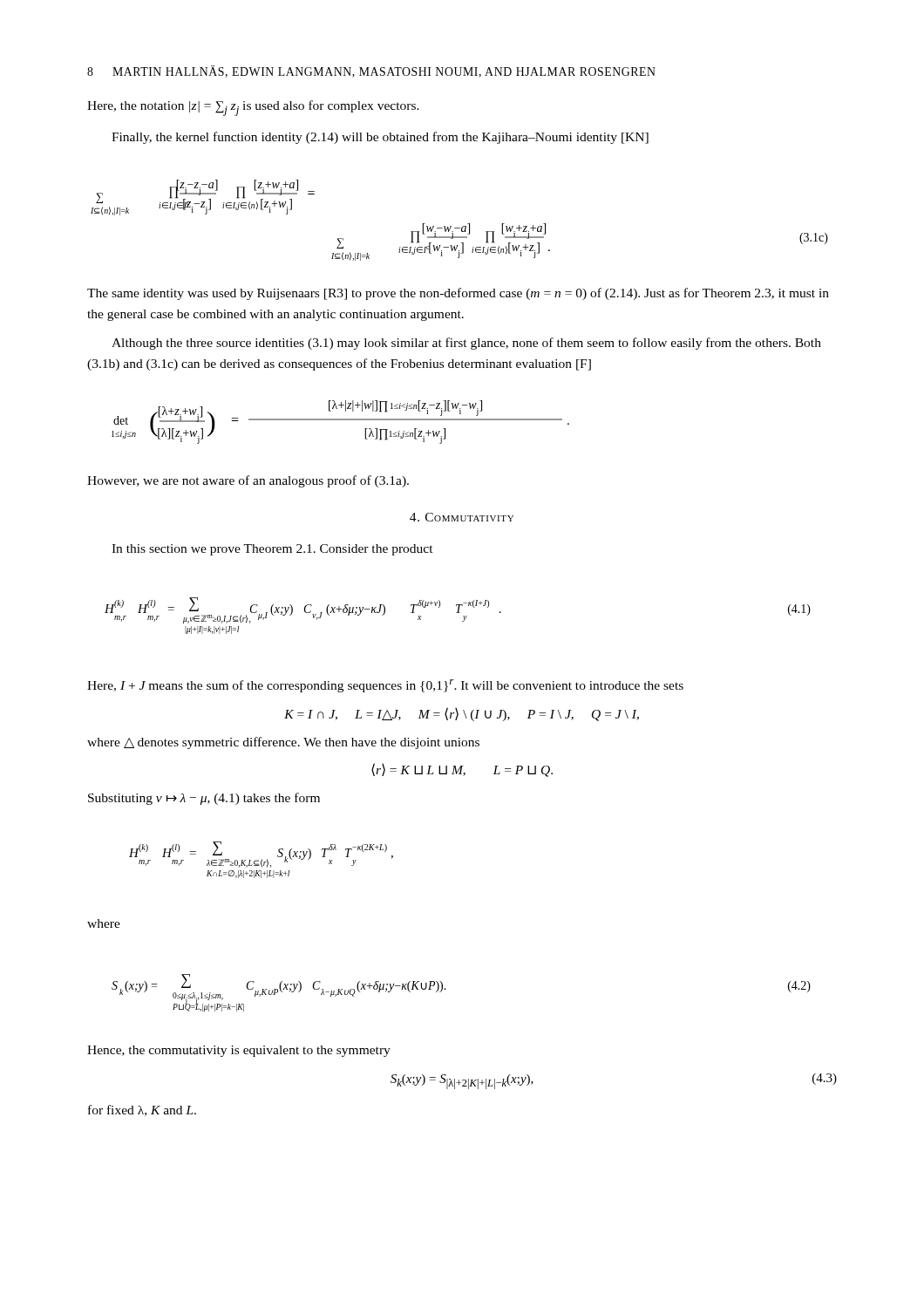Locate the formula with the text "K = I ∩ J, L ="
This screenshot has width=924, height=1308.
coord(462,714)
